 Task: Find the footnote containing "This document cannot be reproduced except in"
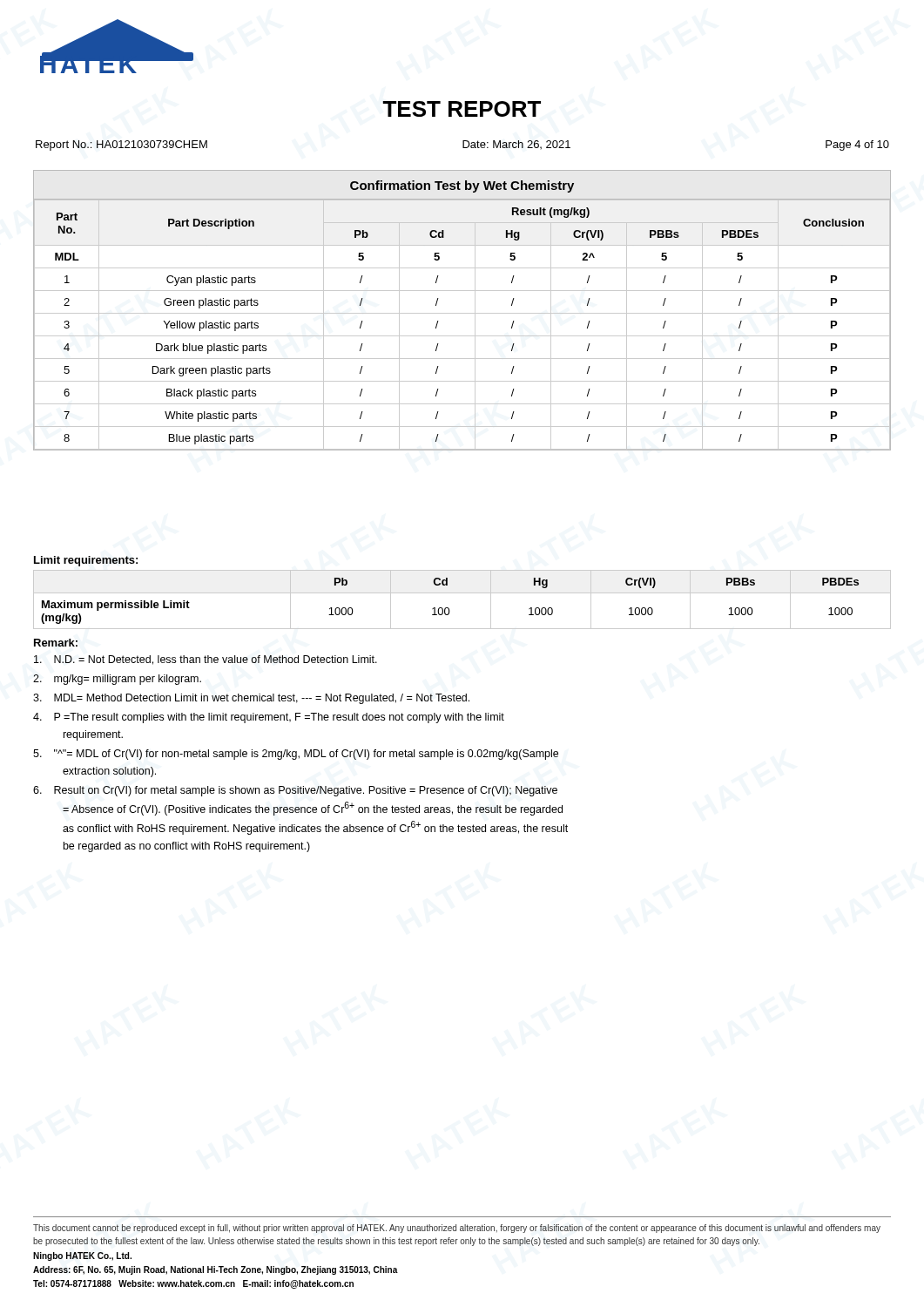[457, 1235]
